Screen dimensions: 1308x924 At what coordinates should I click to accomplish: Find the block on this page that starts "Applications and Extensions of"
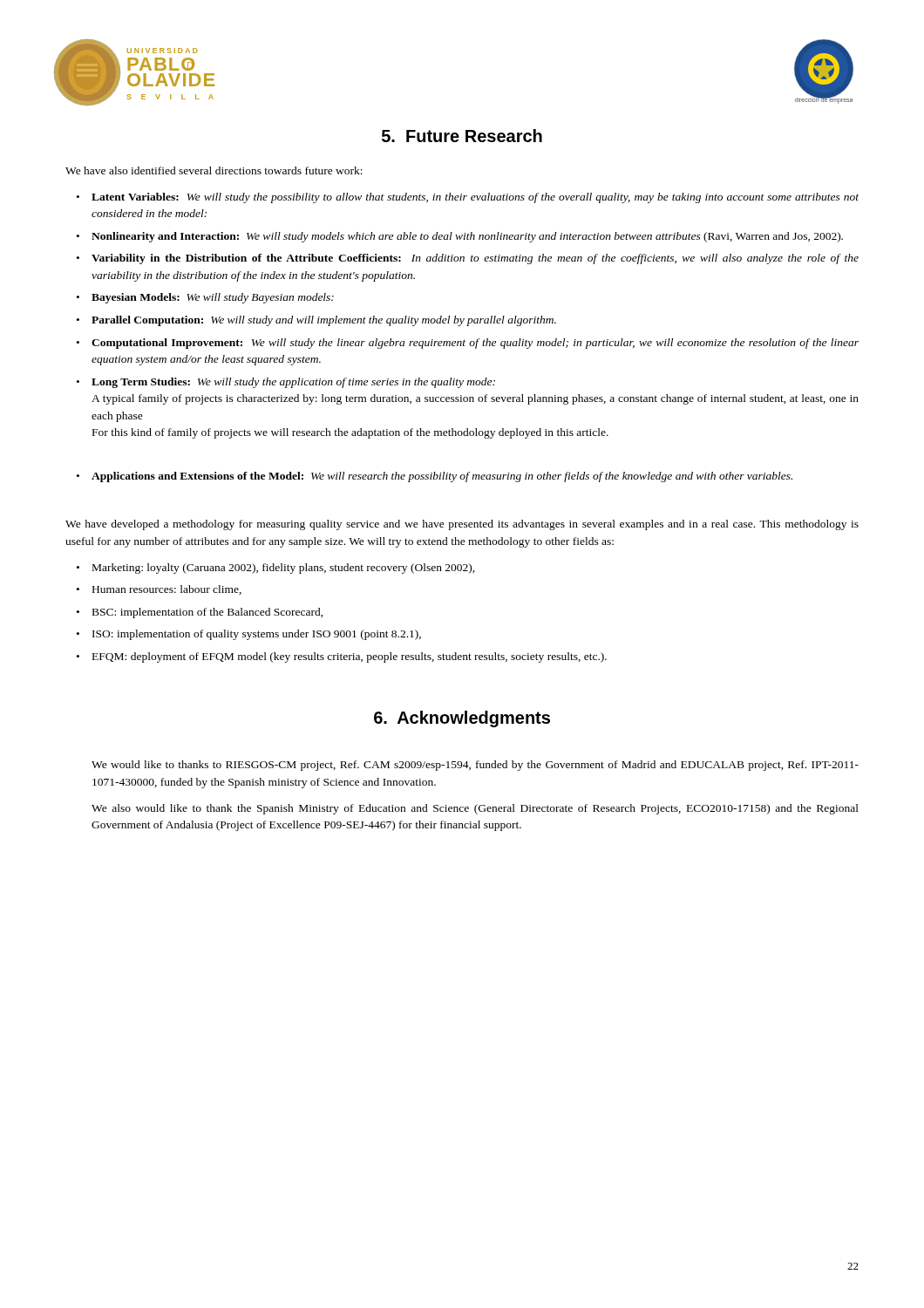tap(443, 476)
